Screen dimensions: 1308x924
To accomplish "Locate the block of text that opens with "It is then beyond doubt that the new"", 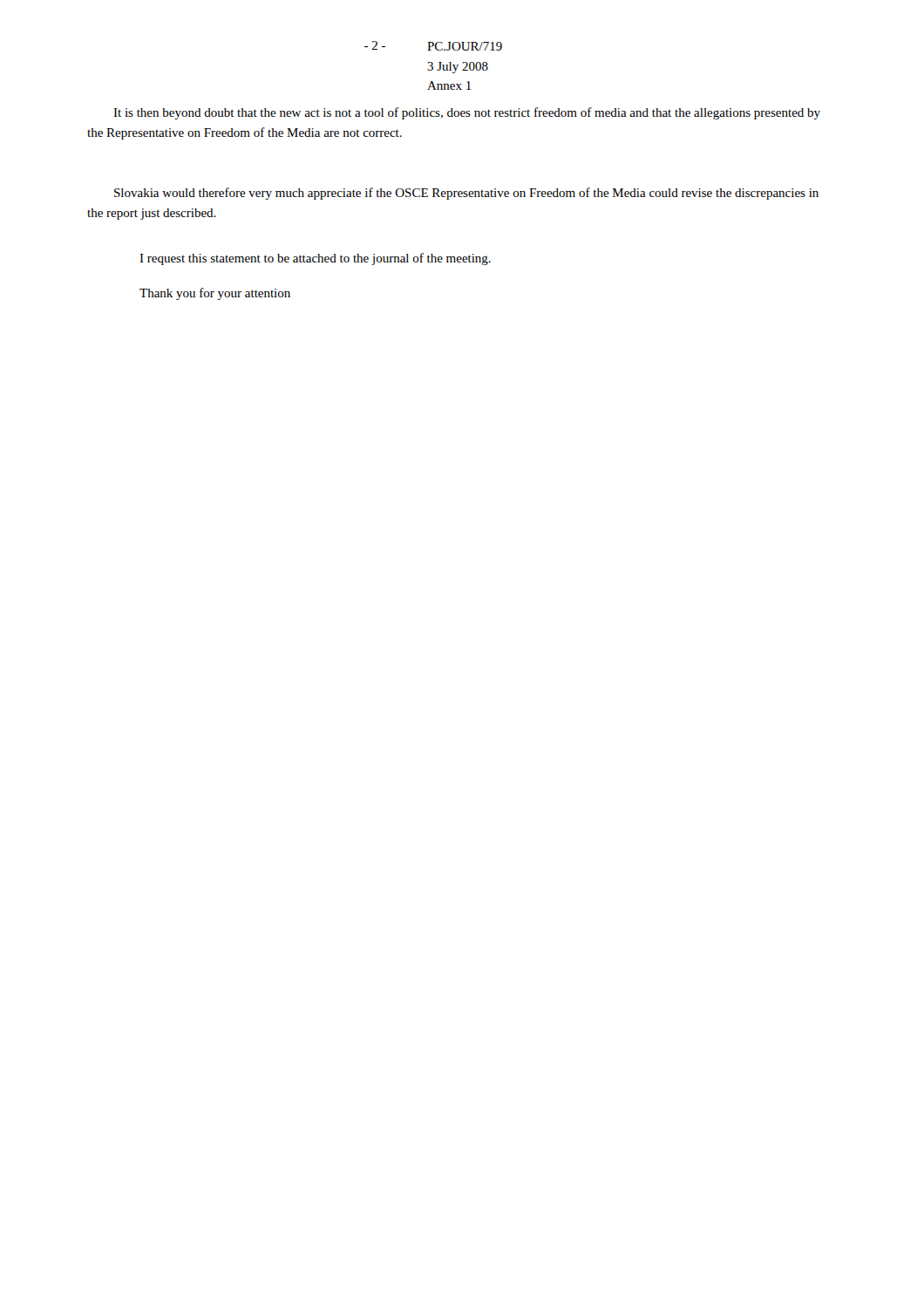I will coord(454,123).
